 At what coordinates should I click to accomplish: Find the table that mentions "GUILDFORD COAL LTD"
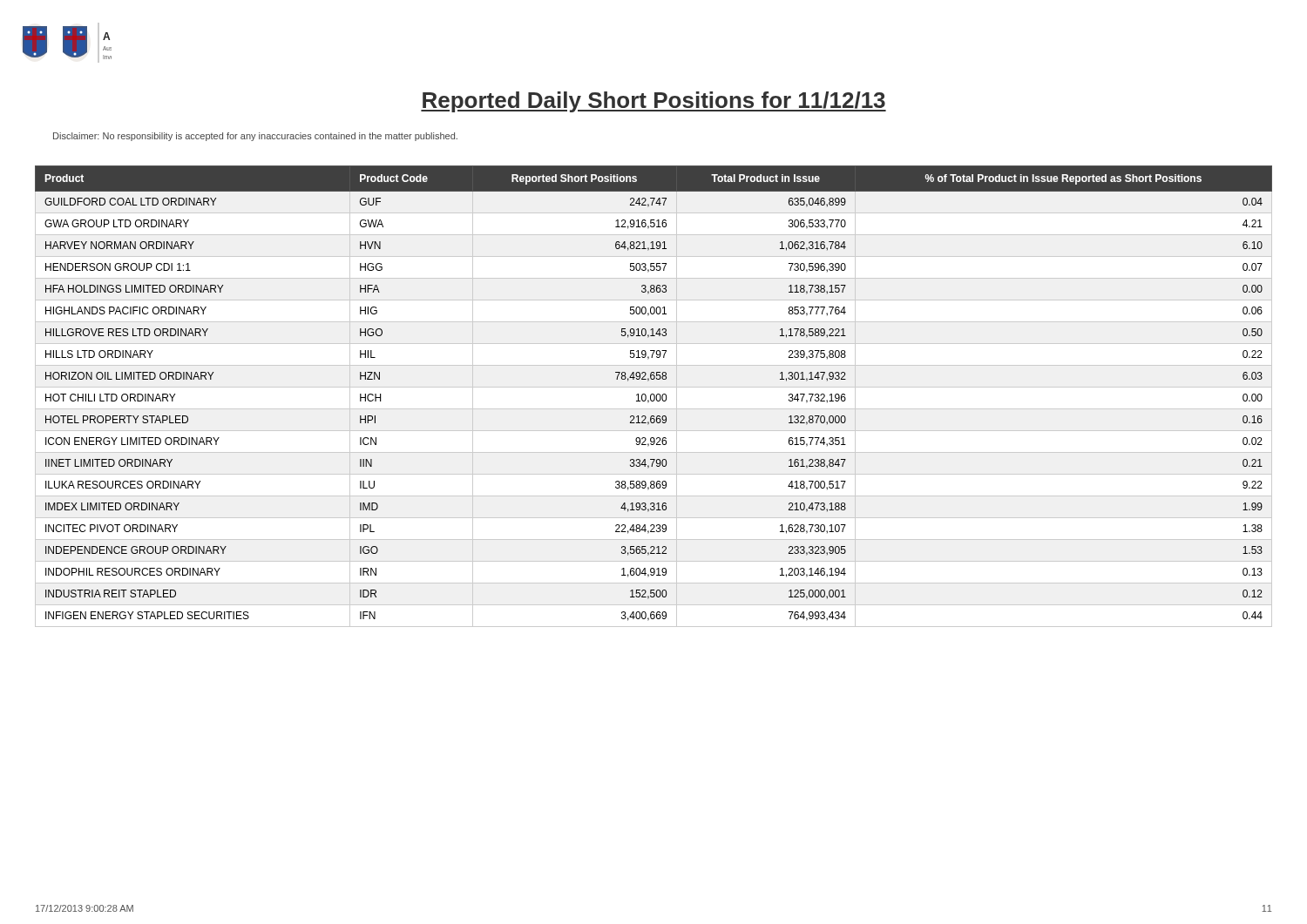pos(654,396)
